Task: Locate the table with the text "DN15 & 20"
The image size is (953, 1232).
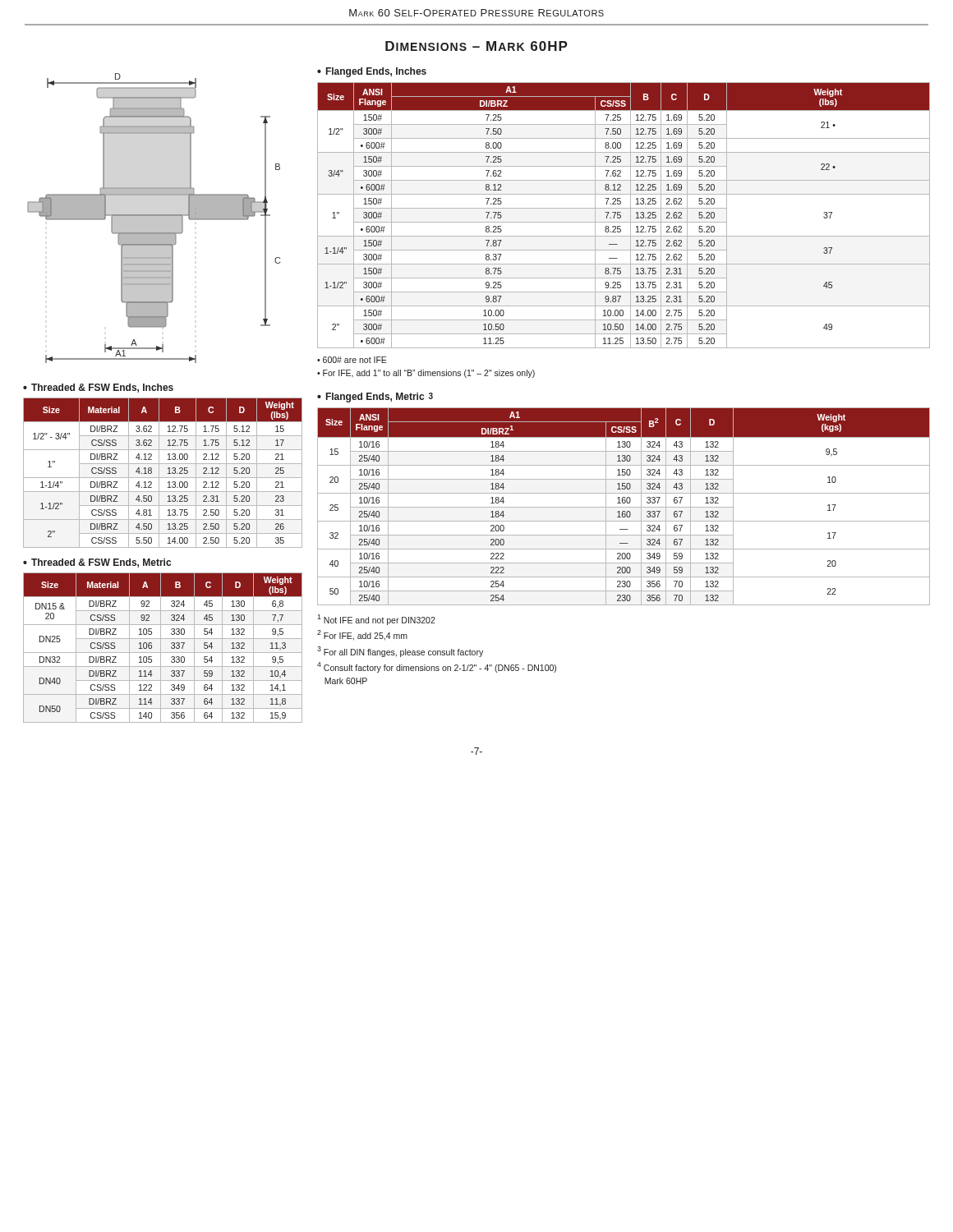Action: point(163,648)
